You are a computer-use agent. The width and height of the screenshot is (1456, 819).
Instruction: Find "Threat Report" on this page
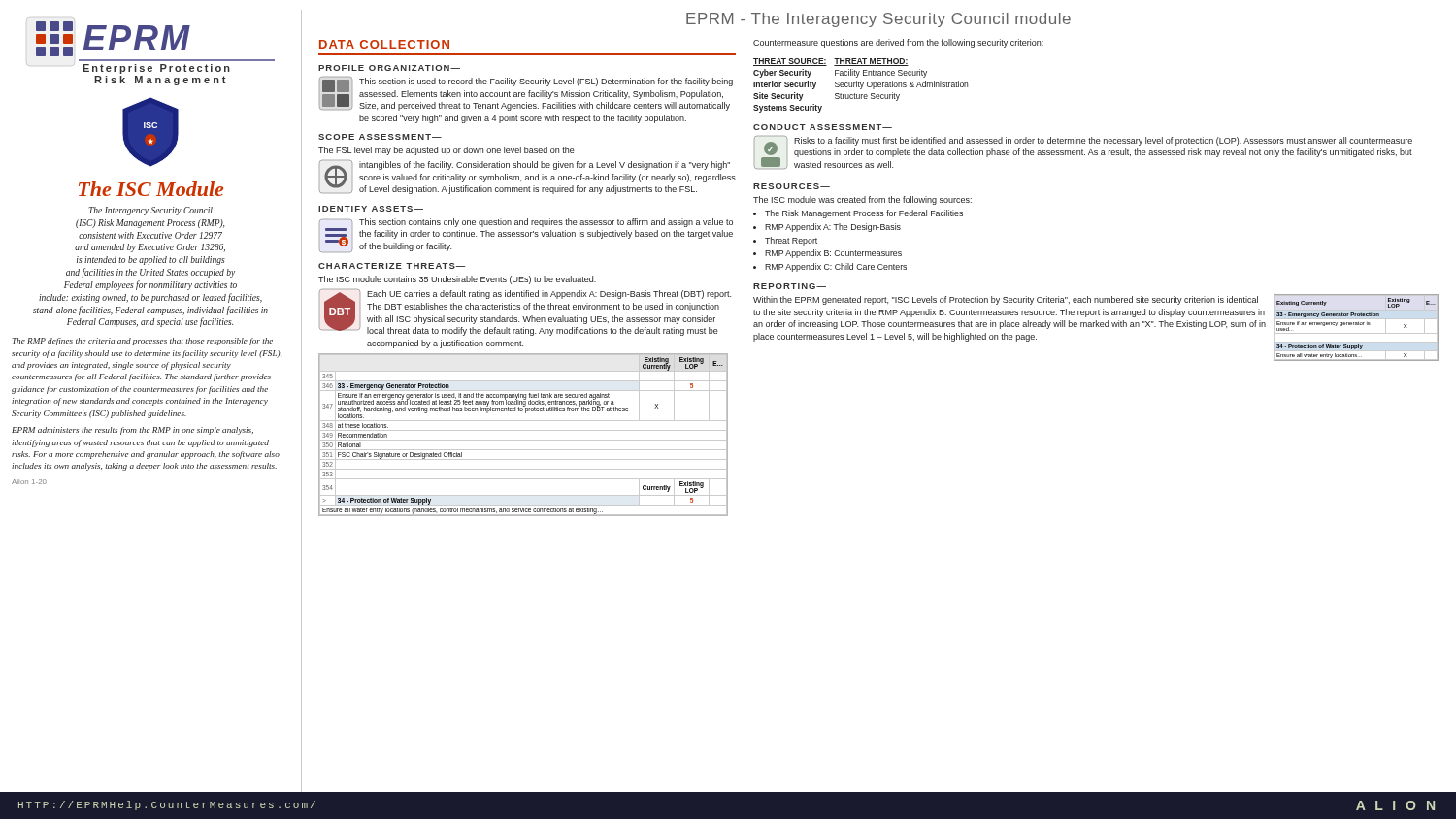click(x=791, y=240)
